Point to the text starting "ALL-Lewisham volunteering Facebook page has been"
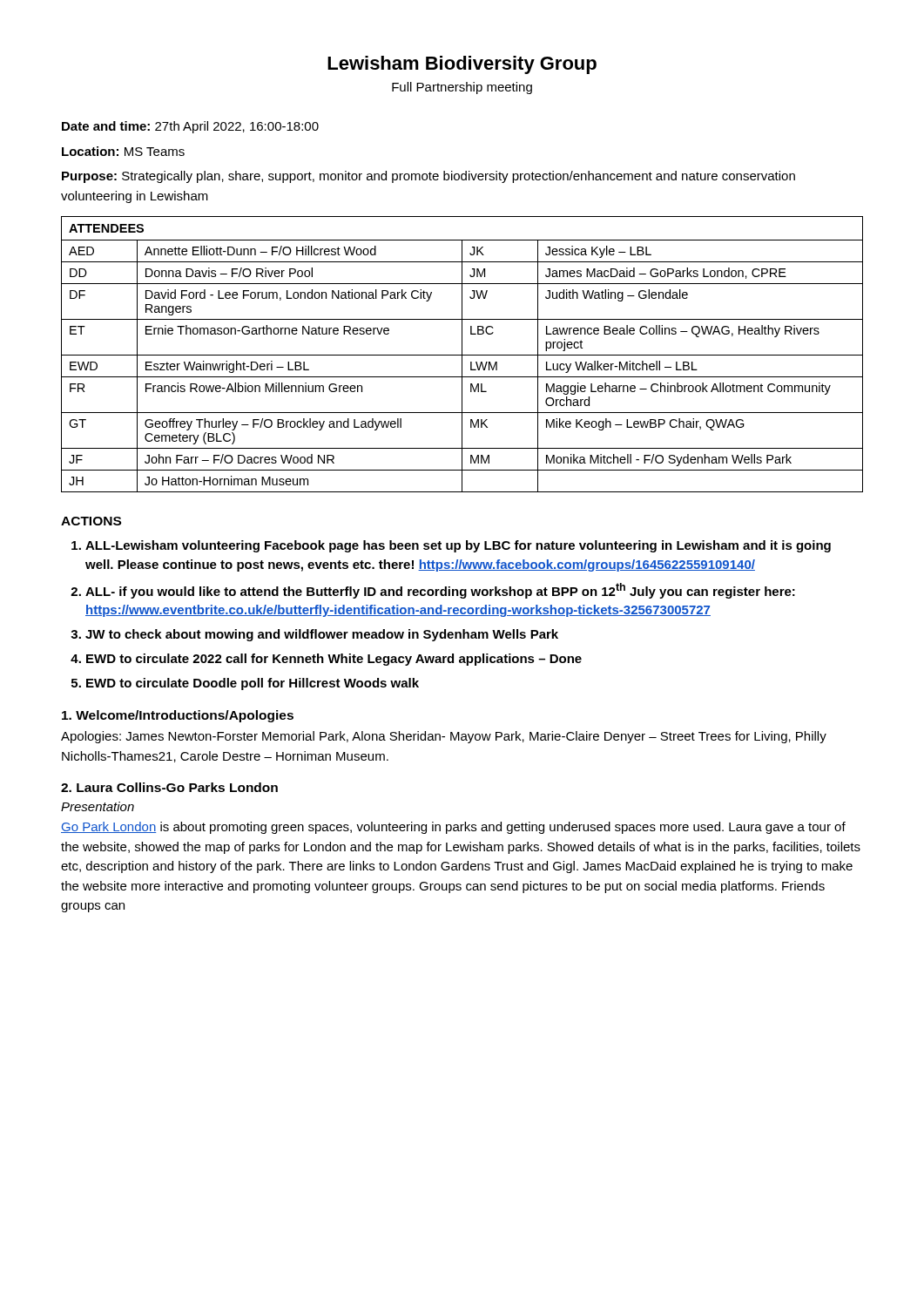 (458, 554)
